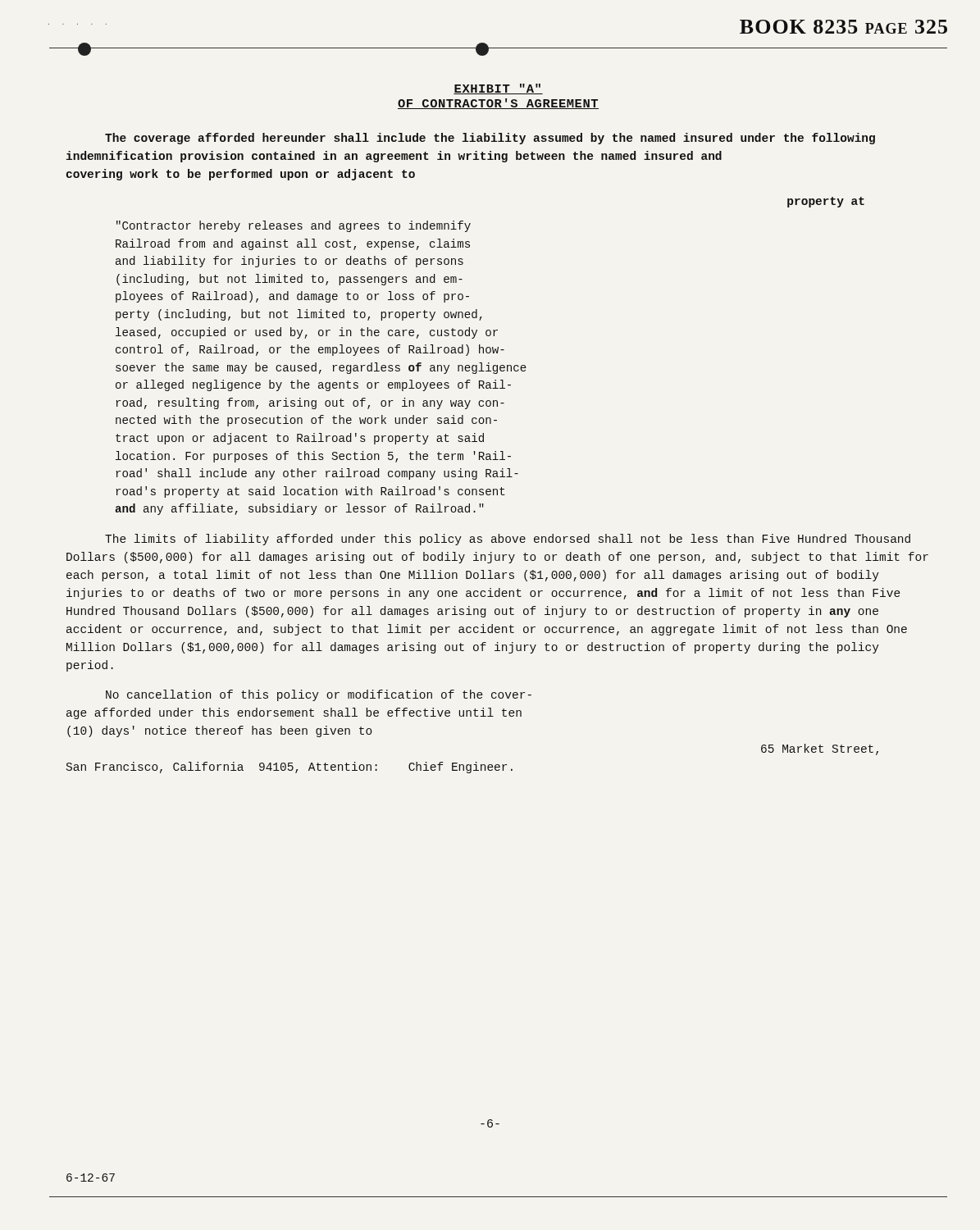Image resolution: width=980 pixels, height=1230 pixels.
Task: Select the passage starting ""Contractor hereby releases and agrees to"
Action: (x=321, y=368)
